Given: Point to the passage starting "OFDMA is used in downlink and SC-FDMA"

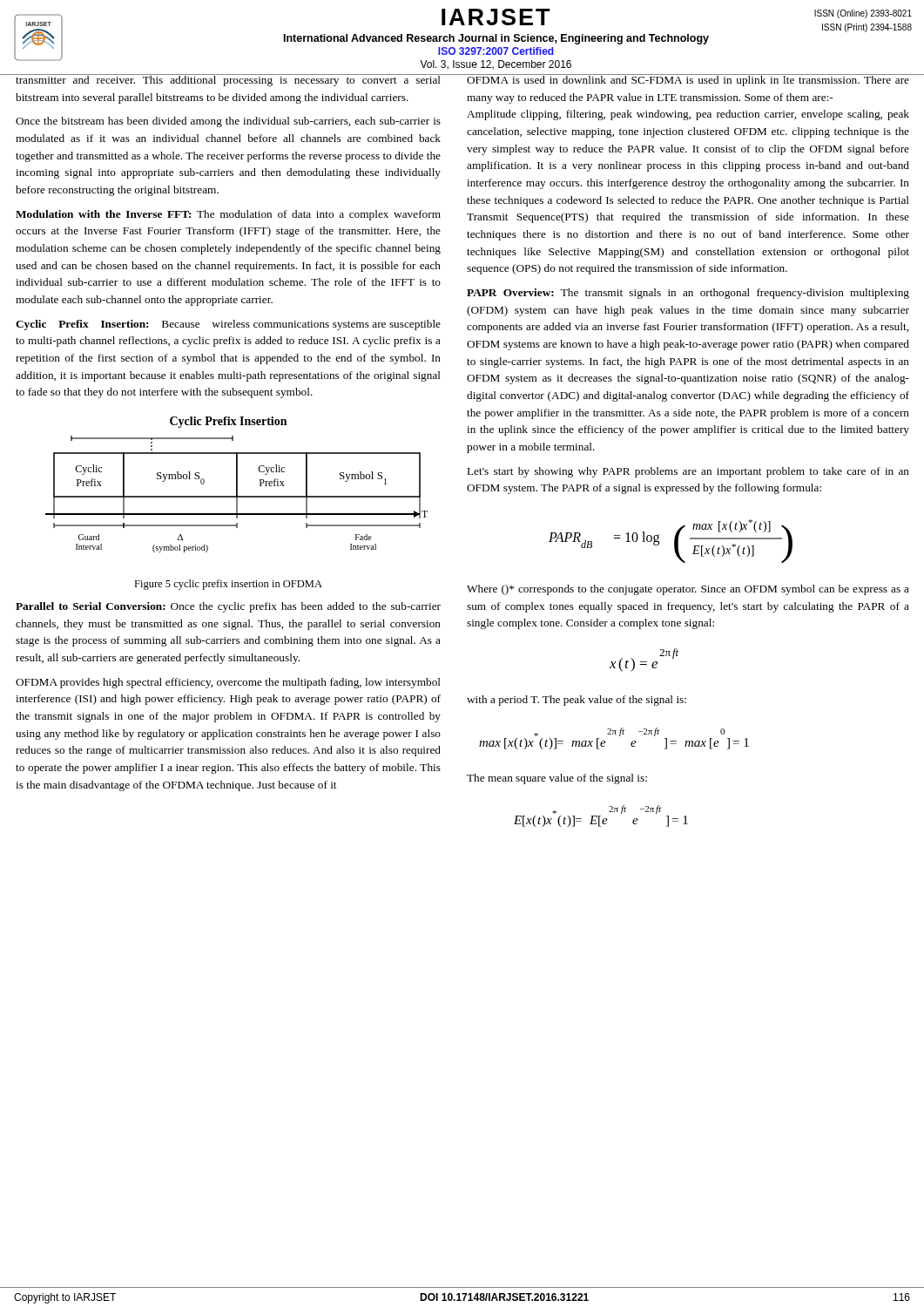Looking at the screenshot, I should tap(688, 174).
